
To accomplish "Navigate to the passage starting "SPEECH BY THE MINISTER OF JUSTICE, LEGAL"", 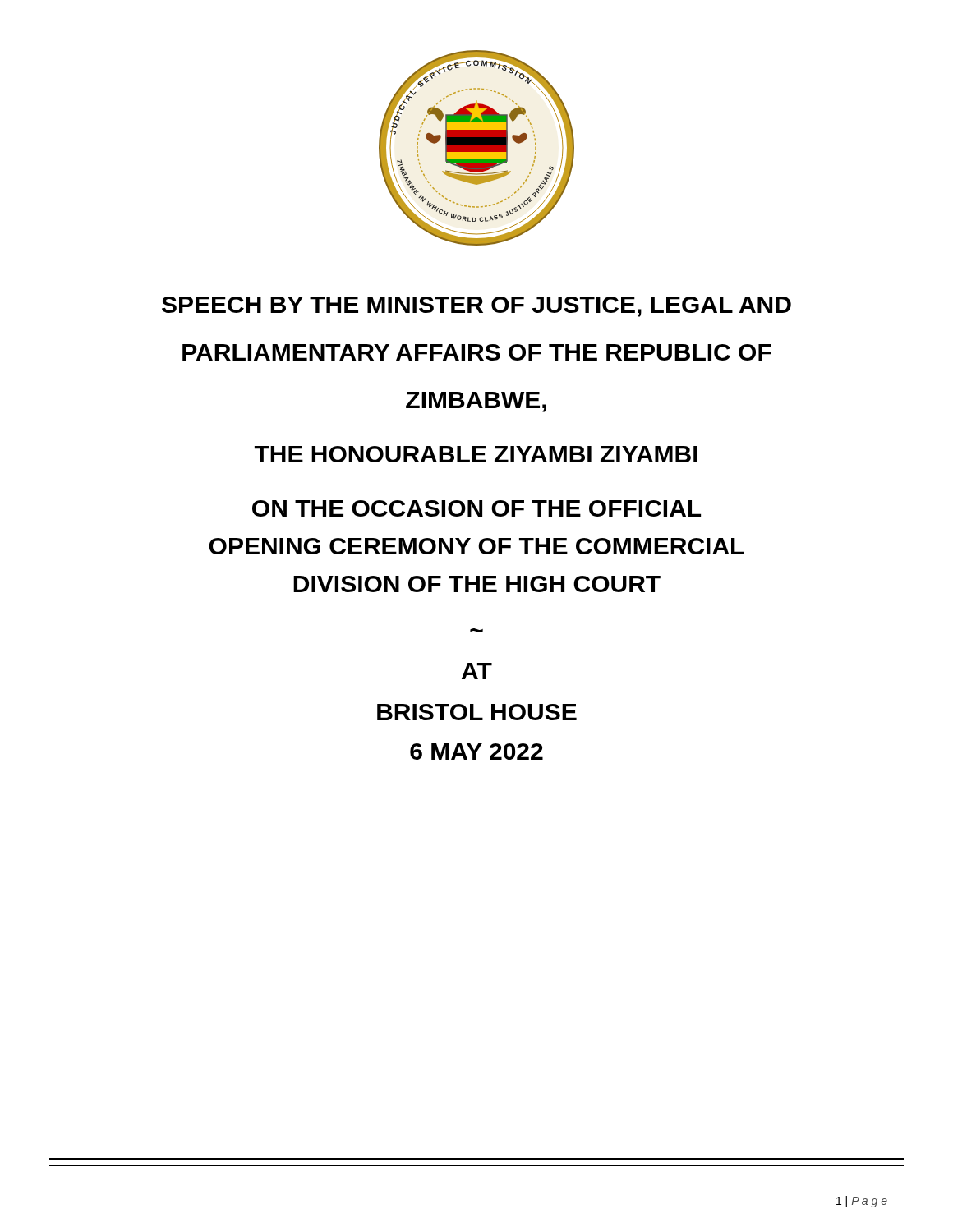I will 476,528.
